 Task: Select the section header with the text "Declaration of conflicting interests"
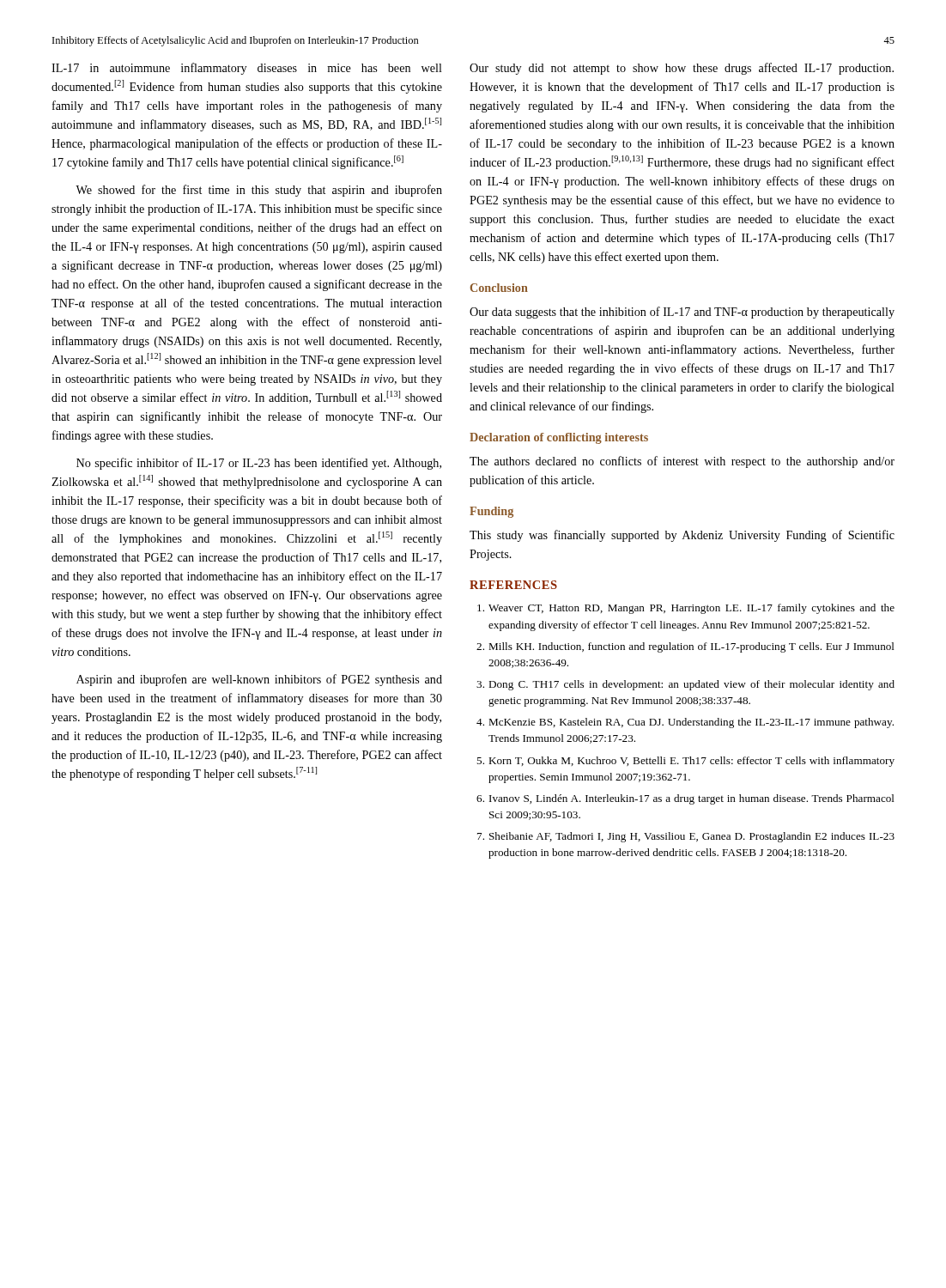pos(559,438)
